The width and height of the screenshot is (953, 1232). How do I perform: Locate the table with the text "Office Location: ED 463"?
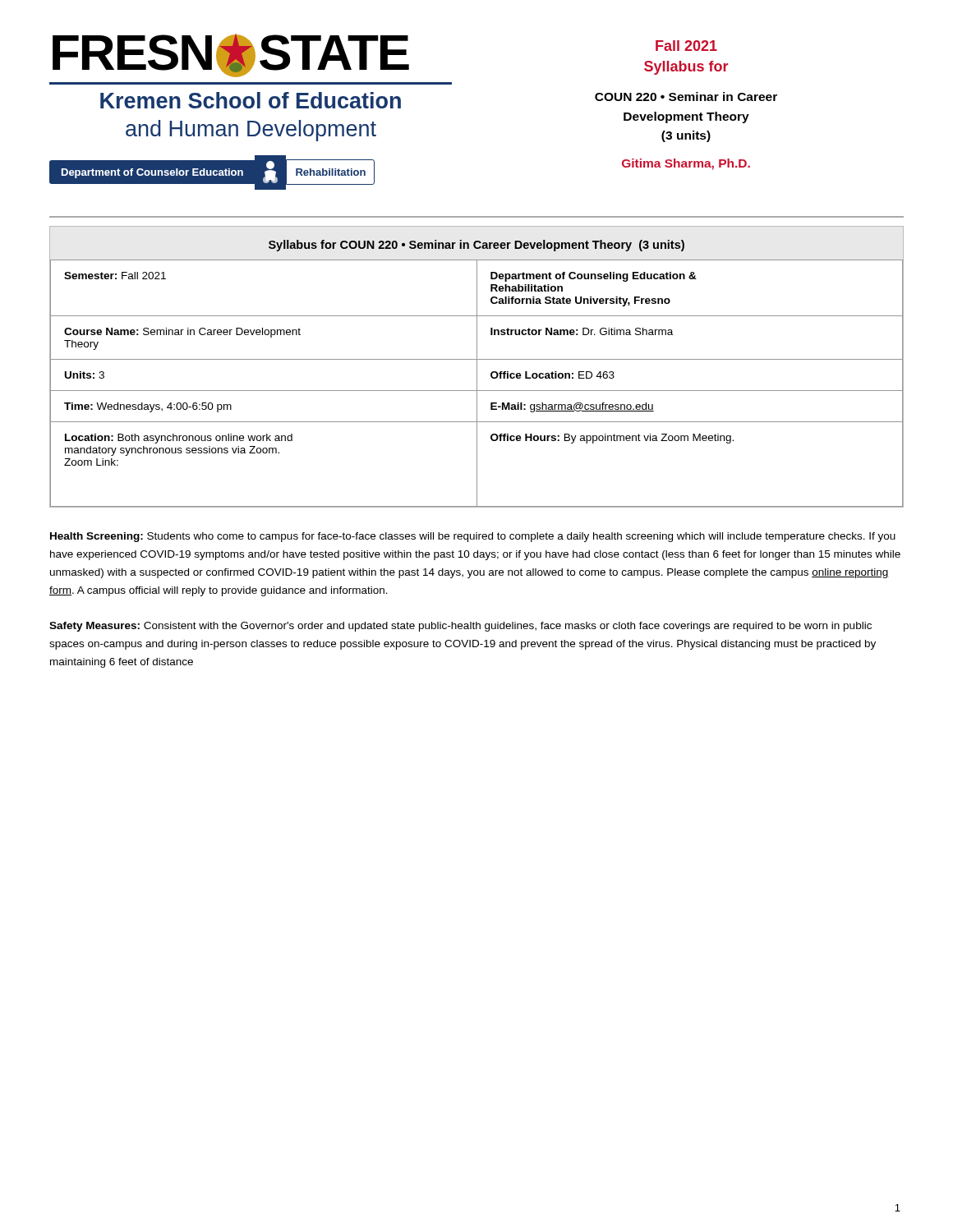pyautogui.click(x=476, y=383)
